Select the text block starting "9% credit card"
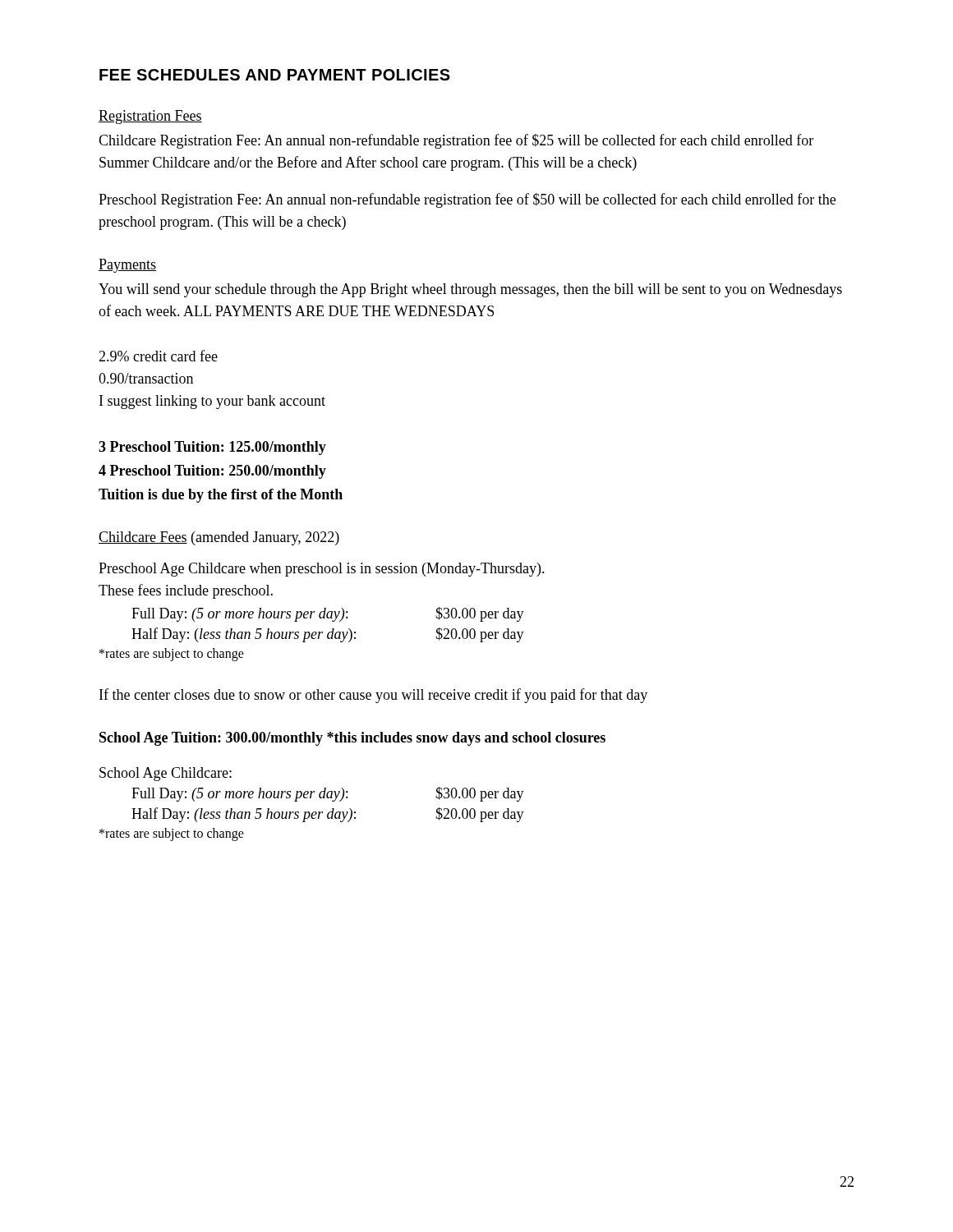 point(158,356)
